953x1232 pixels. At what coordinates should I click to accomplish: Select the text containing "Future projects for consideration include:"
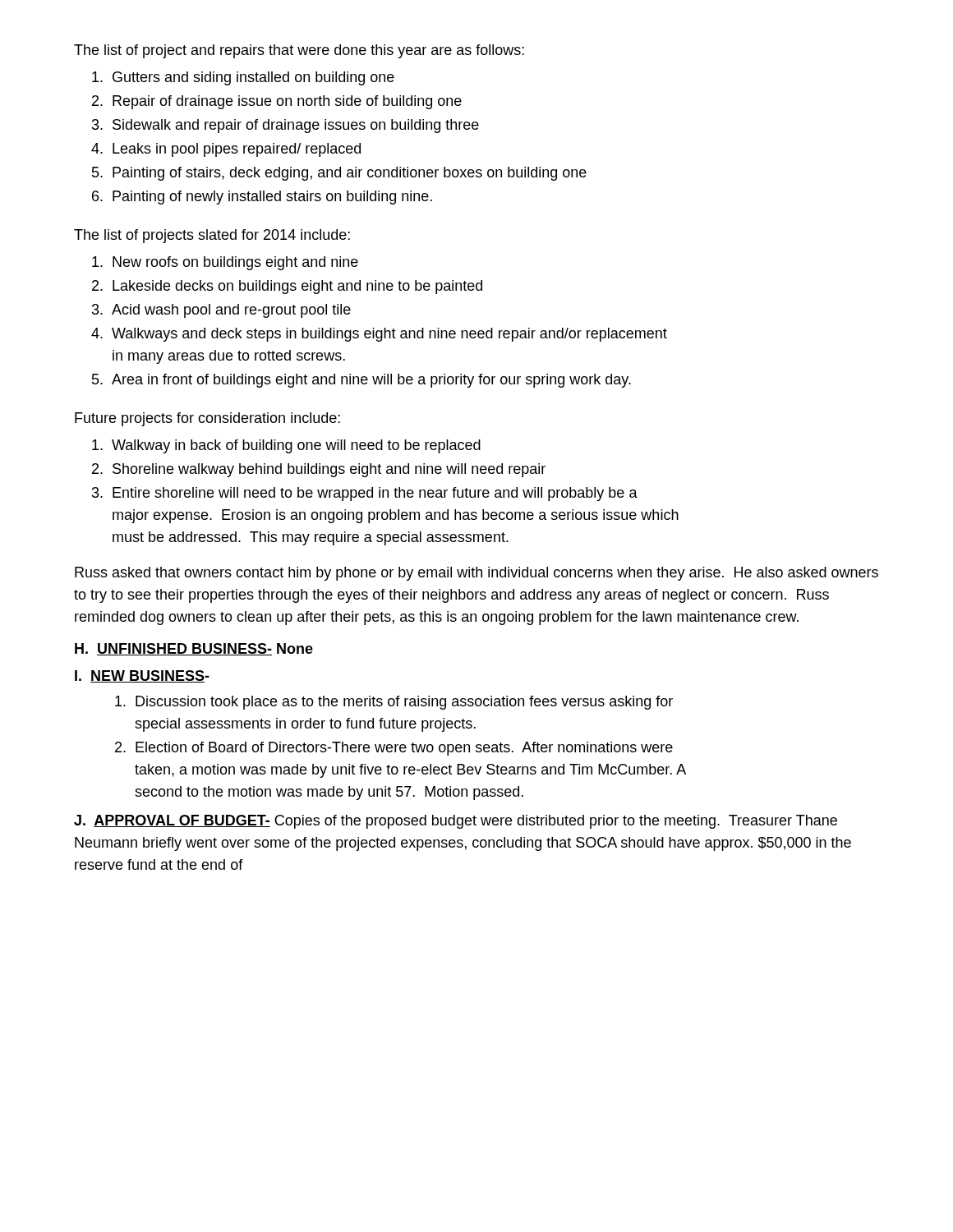tap(208, 418)
